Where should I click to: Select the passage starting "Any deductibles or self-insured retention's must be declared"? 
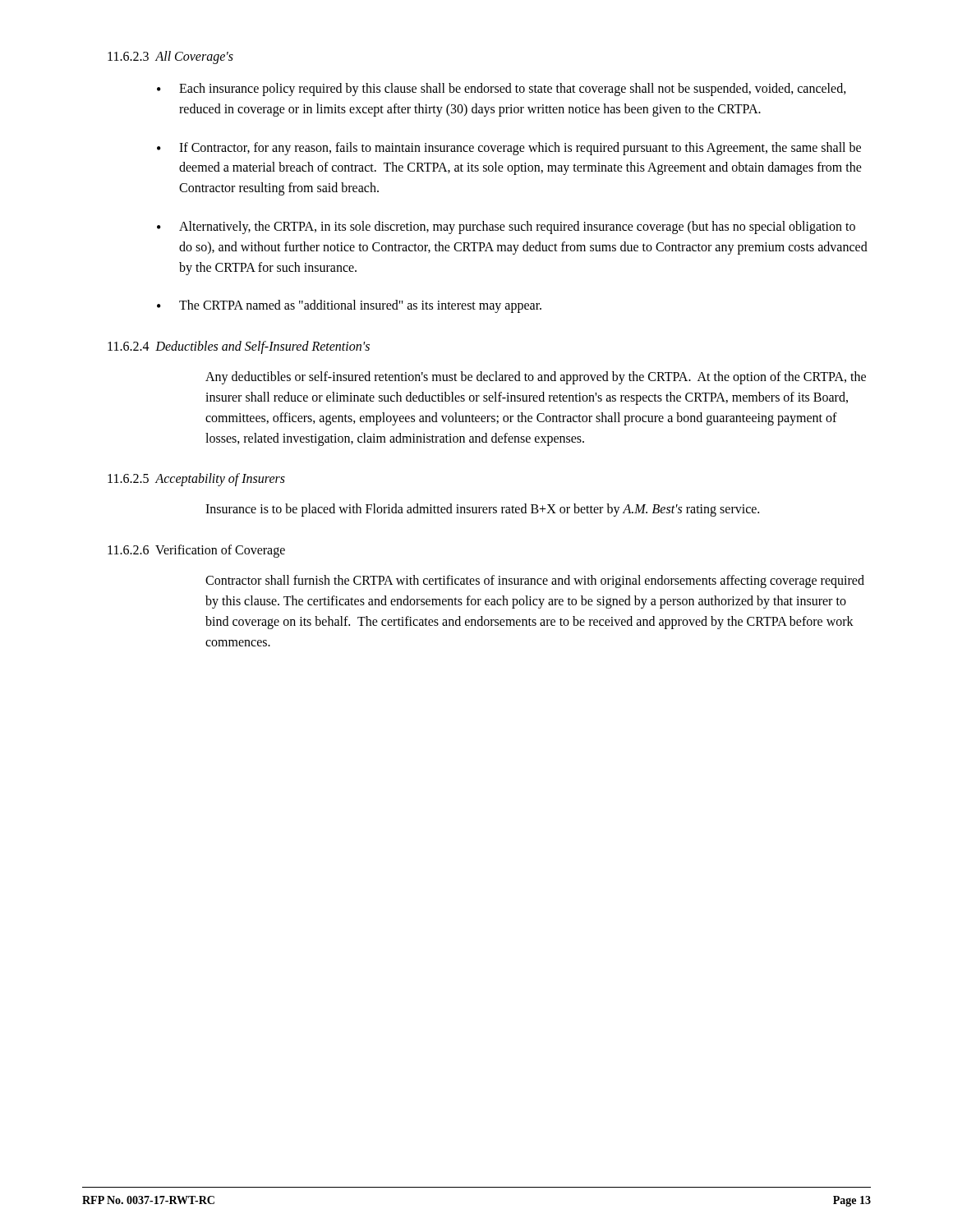pyautogui.click(x=536, y=407)
